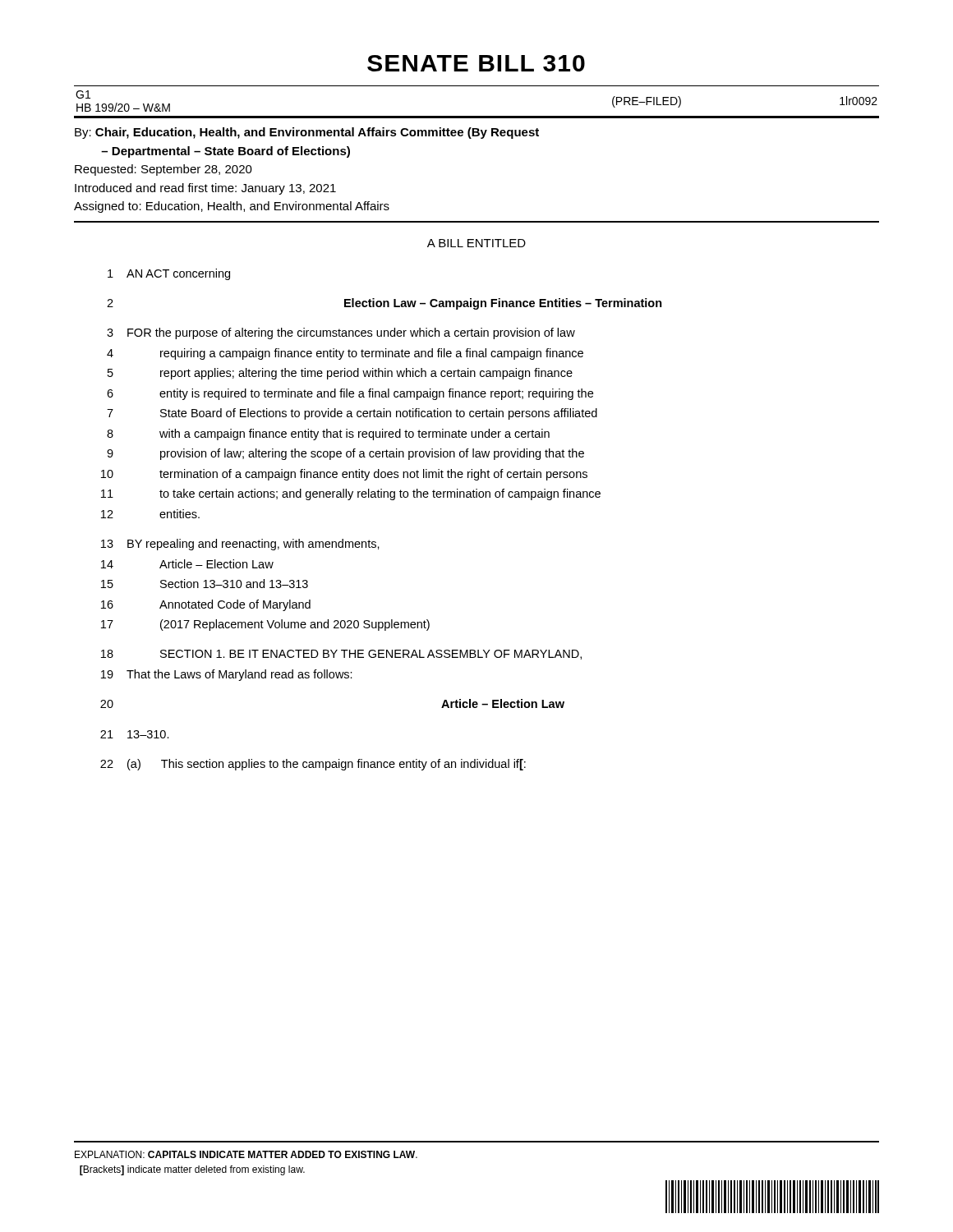Viewport: 953px width, 1232px height.
Task: Locate the block of text that opens with "13 BY repealing and"
Action: click(240, 545)
